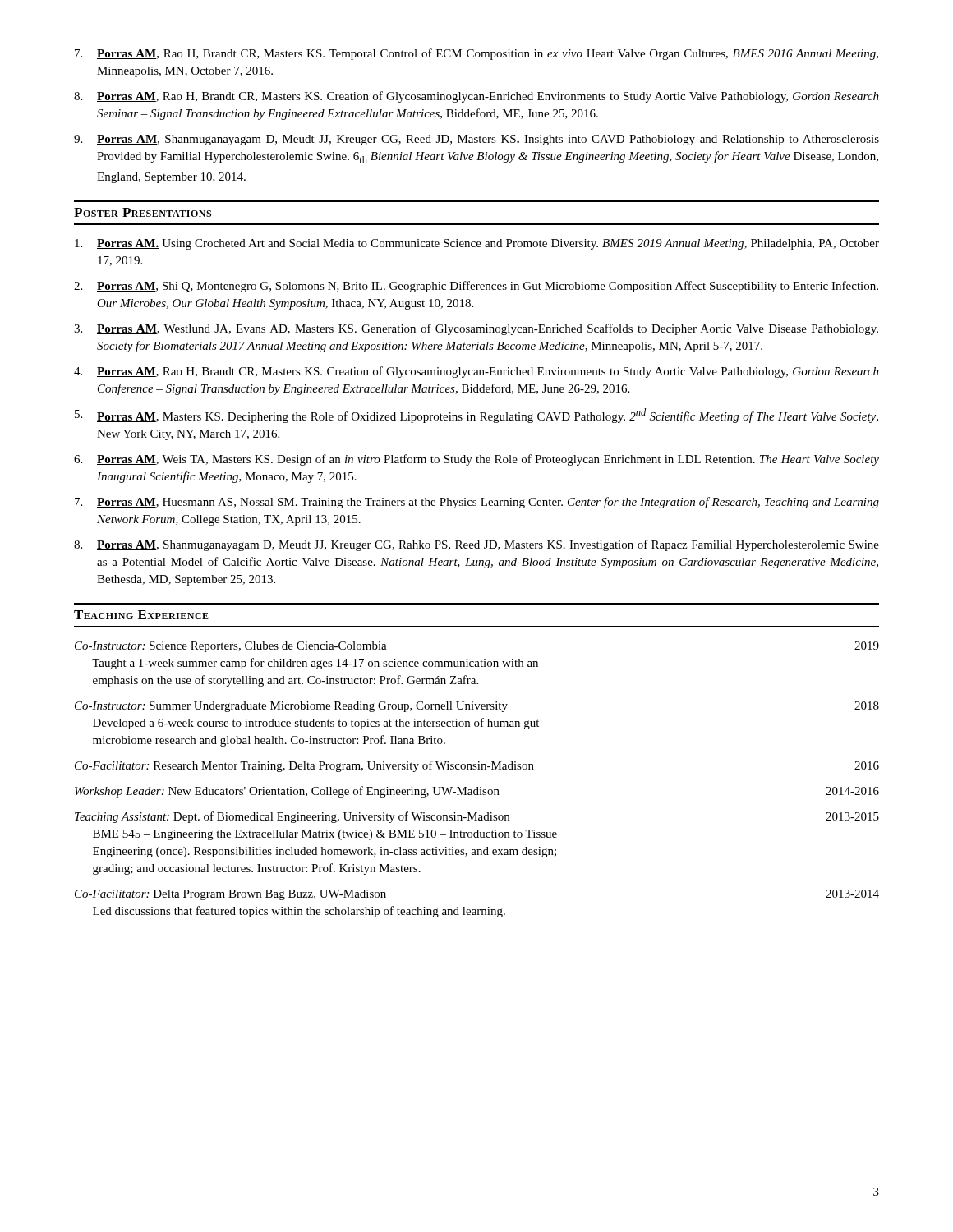Find the section header with the text "Teaching Experience"
Image resolution: width=953 pixels, height=1232 pixels.
(x=142, y=614)
